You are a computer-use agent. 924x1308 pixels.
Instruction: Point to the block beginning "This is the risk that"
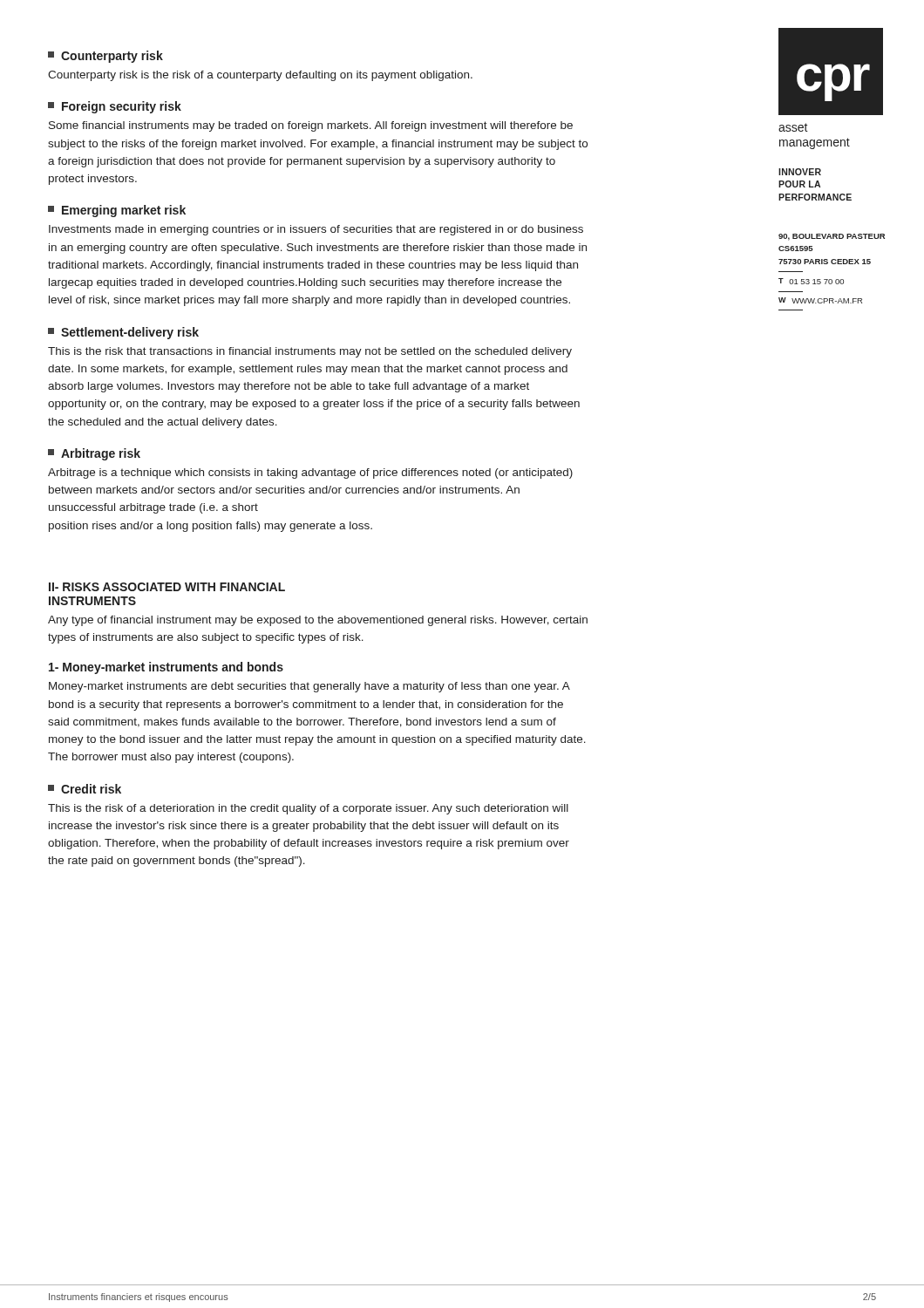pyautogui.click(x=314, y=386)
